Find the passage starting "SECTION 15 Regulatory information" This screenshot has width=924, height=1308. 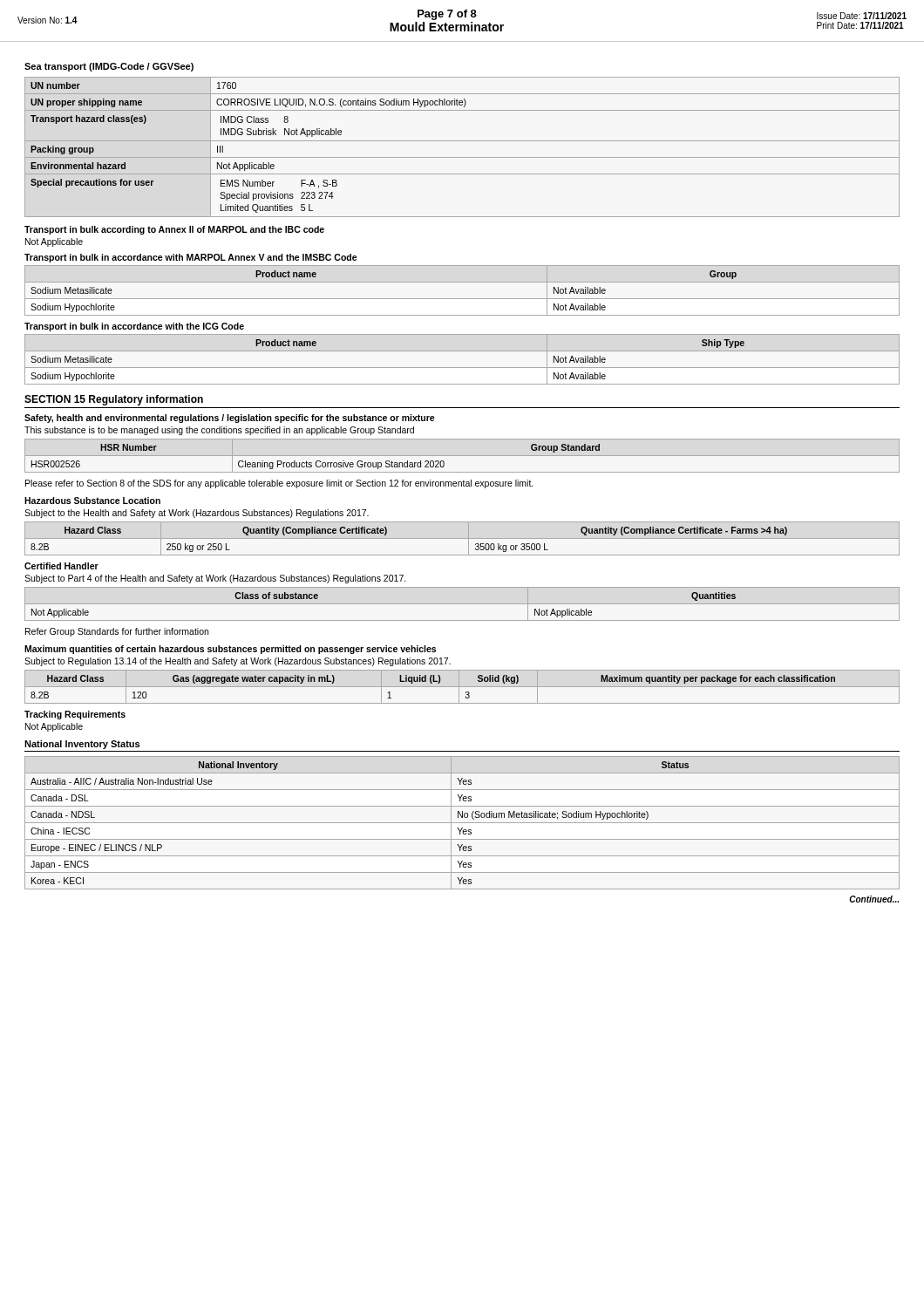tap(114, 399)
